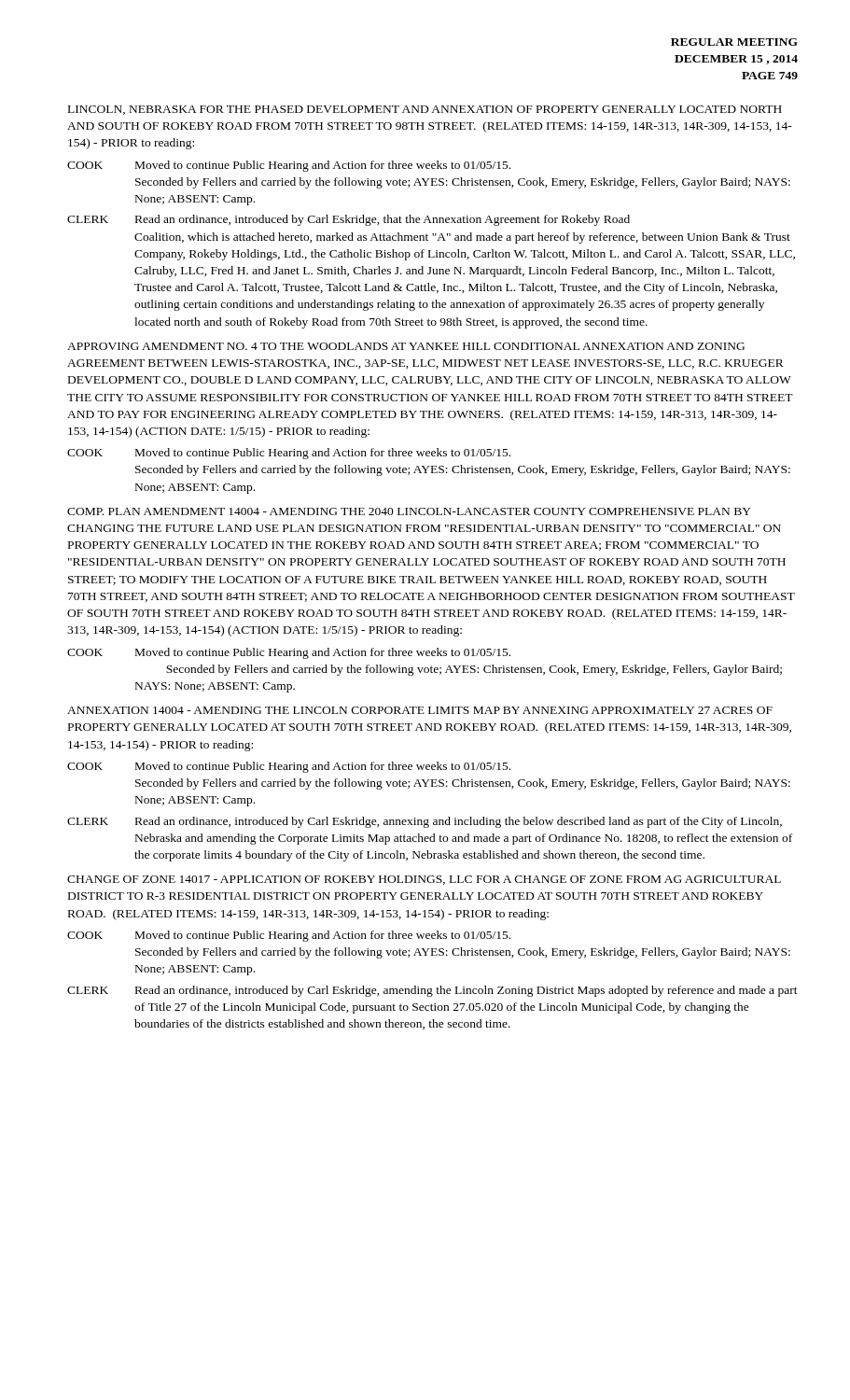The height and width of the screenshot is (1400, 850).
Task: Select the block starting "ANNEXATION 14004 - AMENDING"
Action: point(430,727)
